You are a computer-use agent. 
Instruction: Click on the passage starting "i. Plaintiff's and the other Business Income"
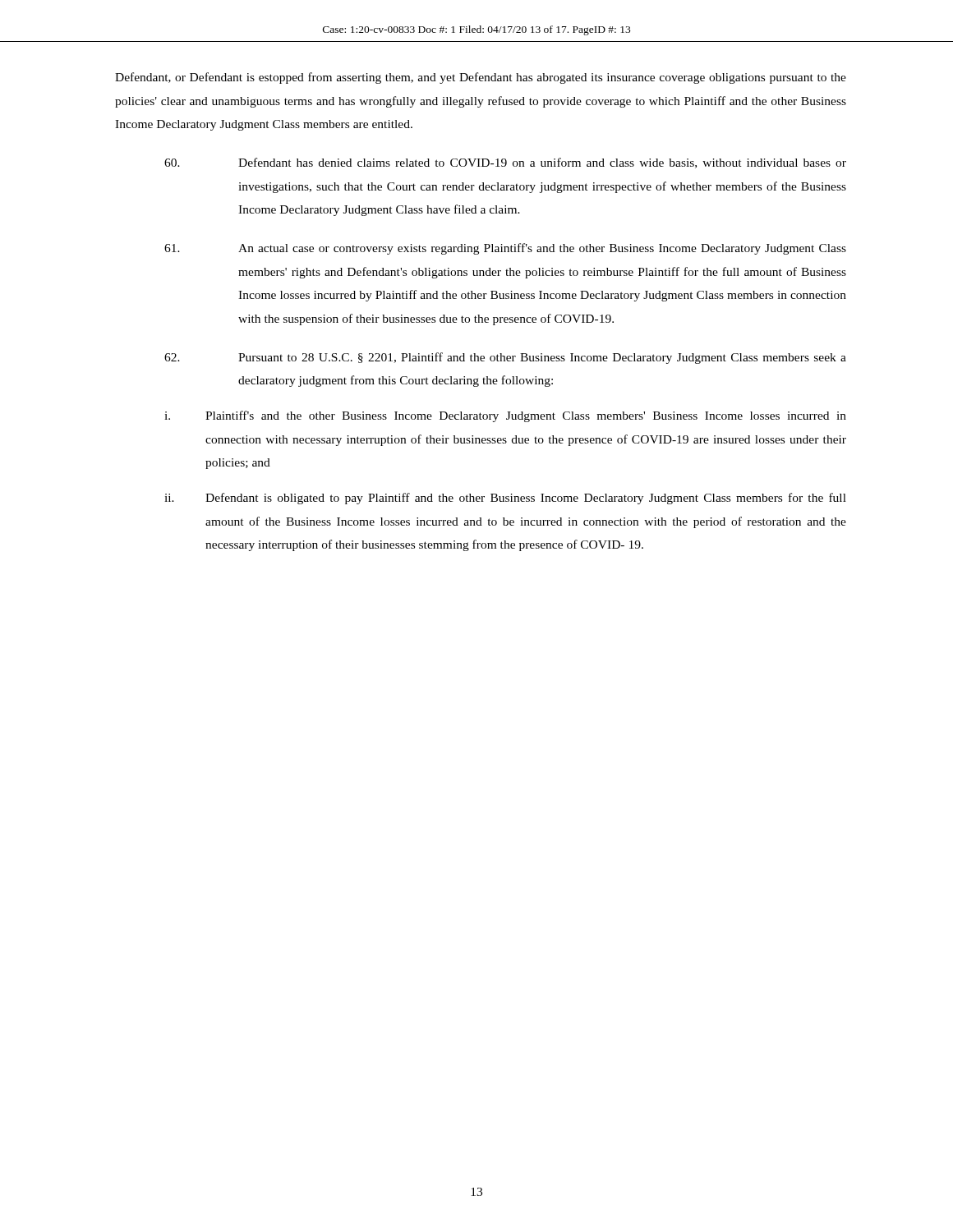pyautogui.click(x=505, y=439)
